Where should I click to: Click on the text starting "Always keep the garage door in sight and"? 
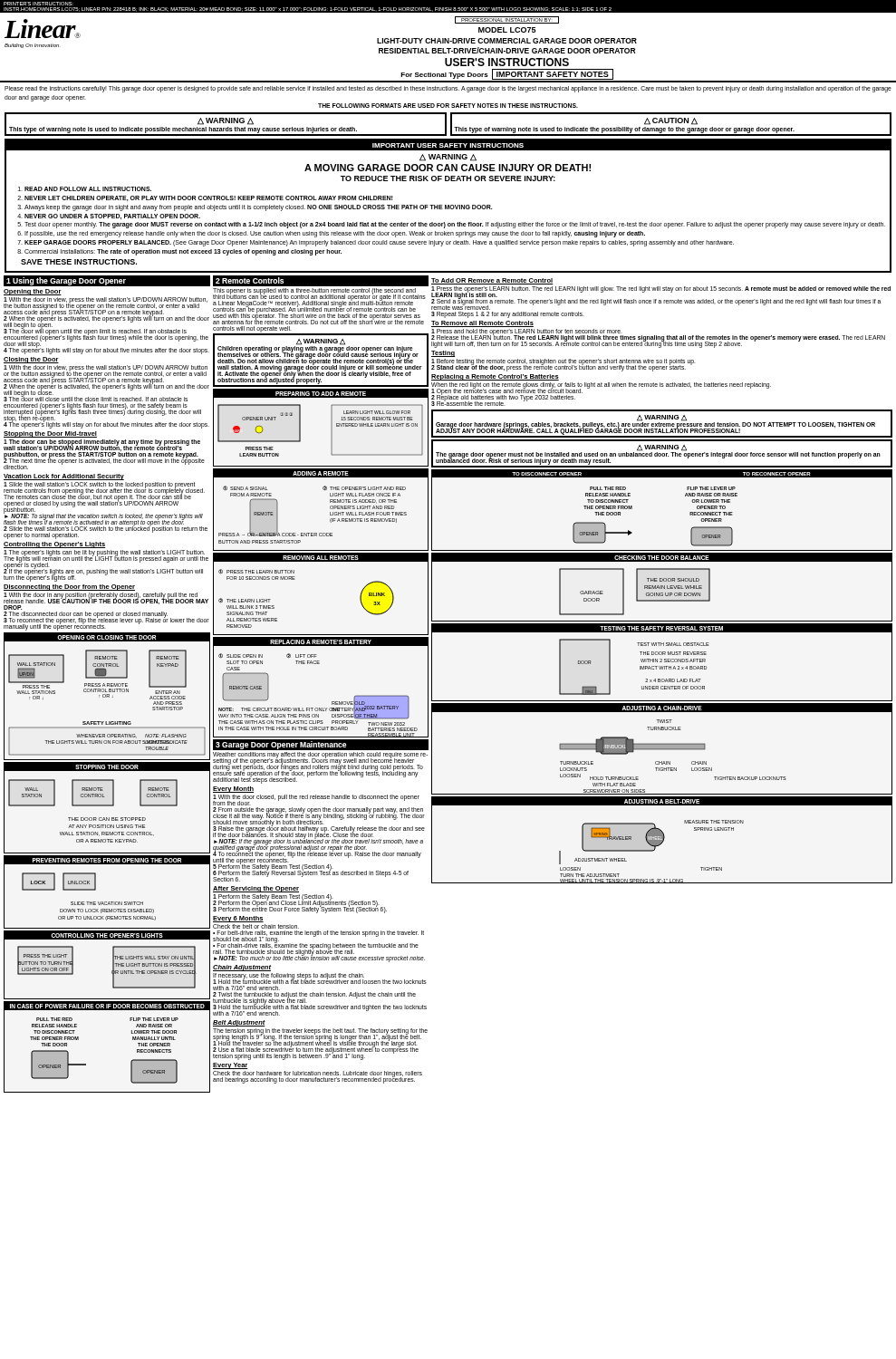click(259, 207)
